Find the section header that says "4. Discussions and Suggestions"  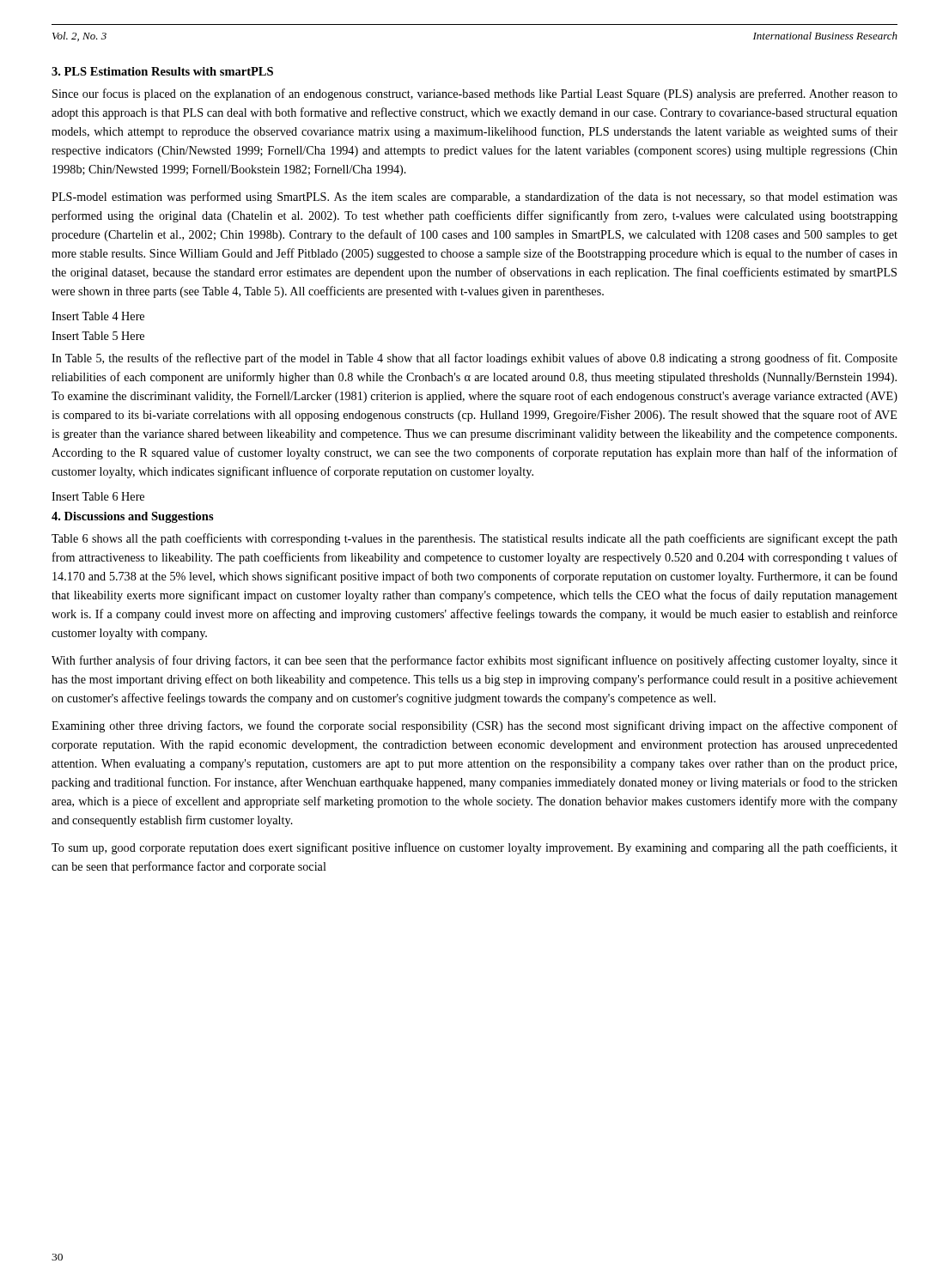coord(133,516)
